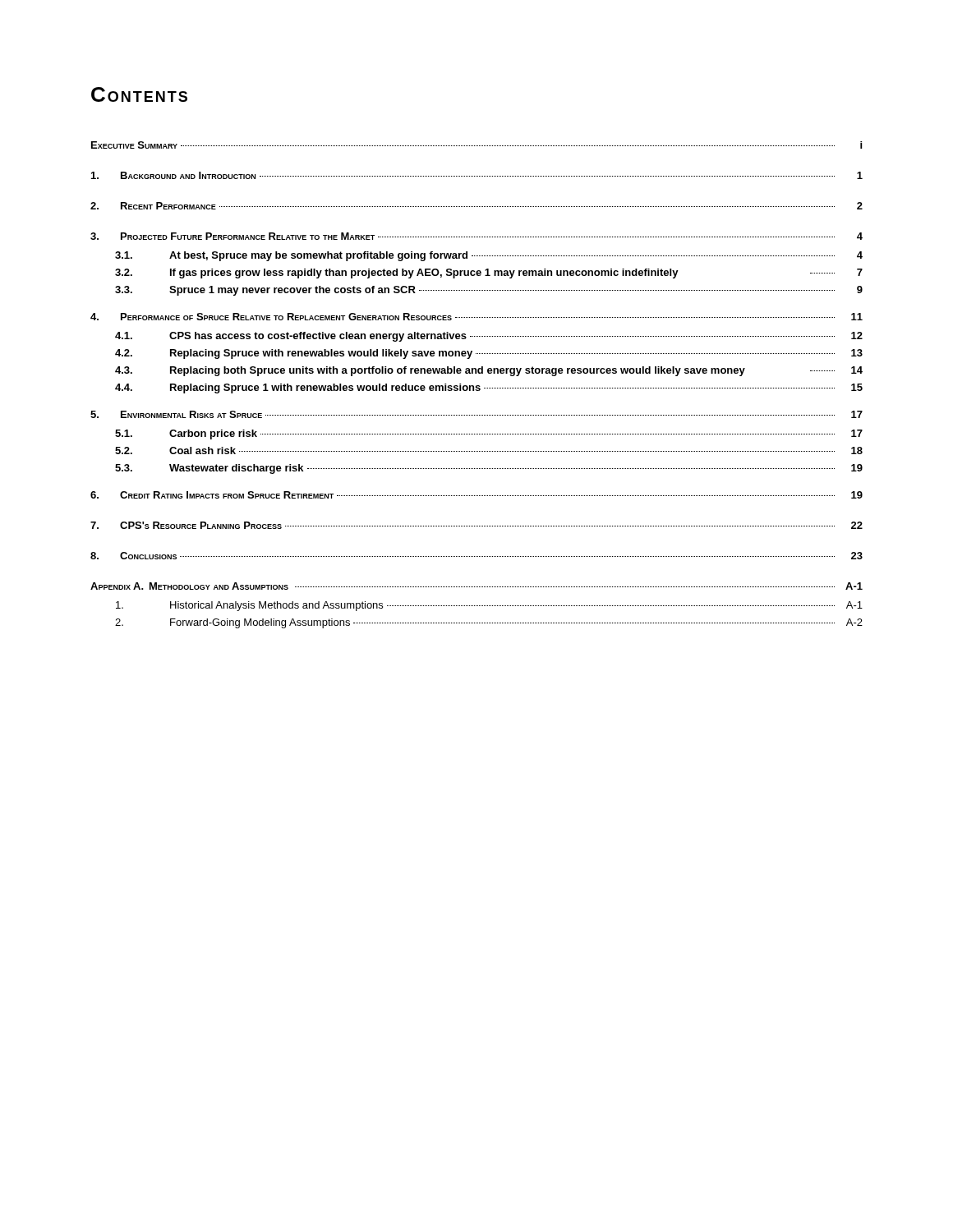Click the passage that begins "3. Projected Future Performance Relative to"
Screen dimensions: 1232x953
tap(476, 236)
